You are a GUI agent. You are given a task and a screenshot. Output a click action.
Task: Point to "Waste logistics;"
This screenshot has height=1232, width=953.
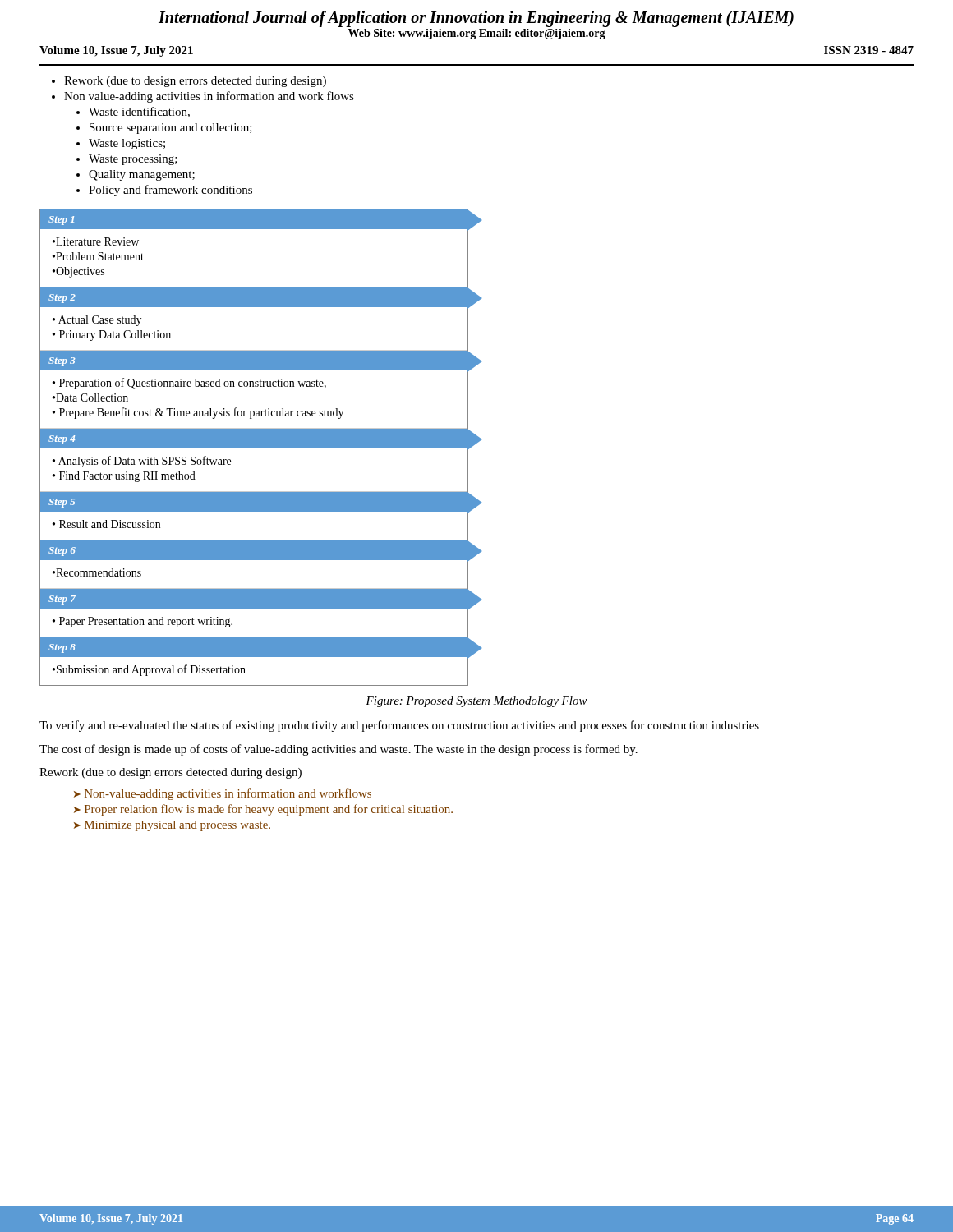(127, 143)
